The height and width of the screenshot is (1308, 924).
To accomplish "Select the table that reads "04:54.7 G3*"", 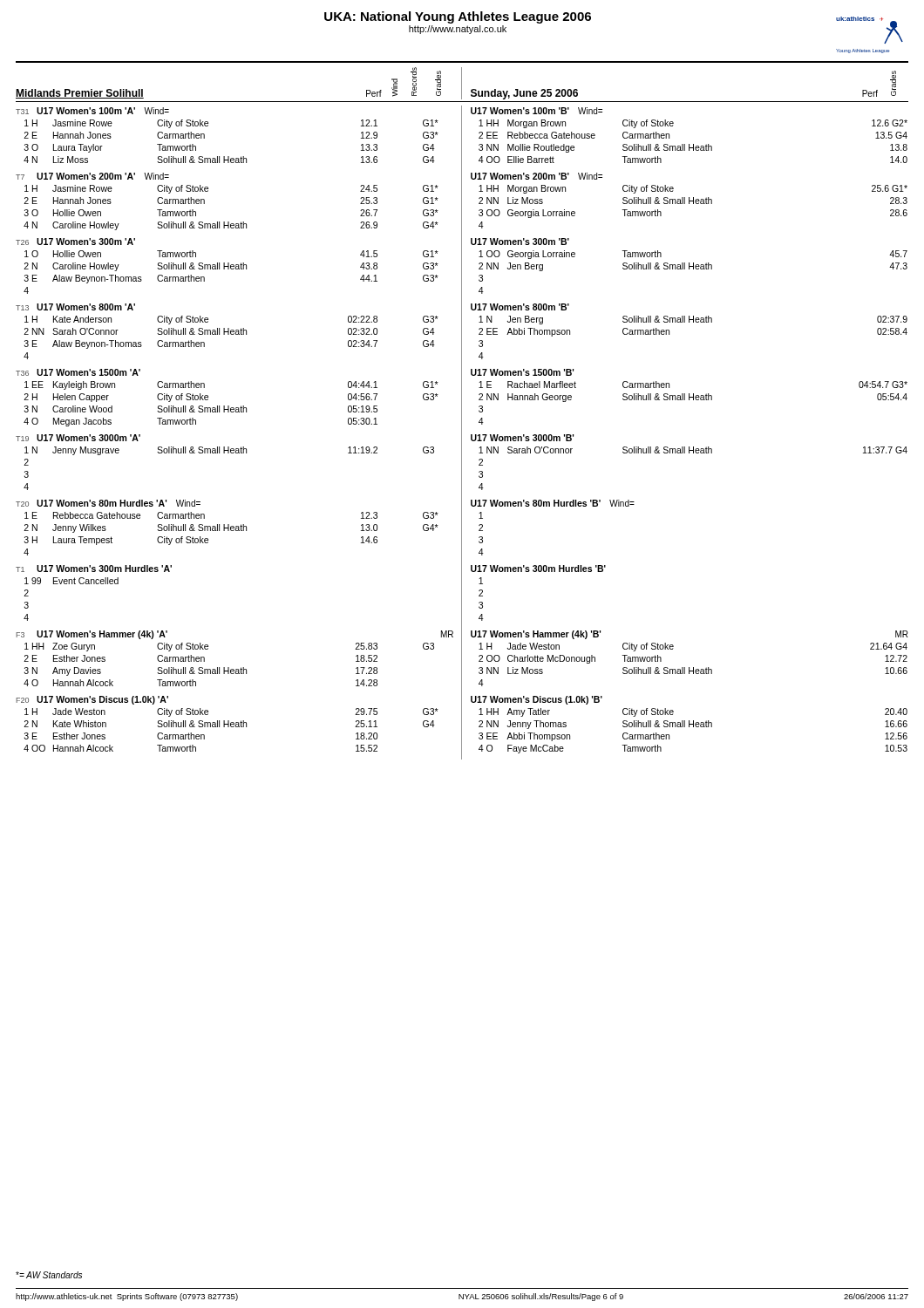I will point(689,397).
